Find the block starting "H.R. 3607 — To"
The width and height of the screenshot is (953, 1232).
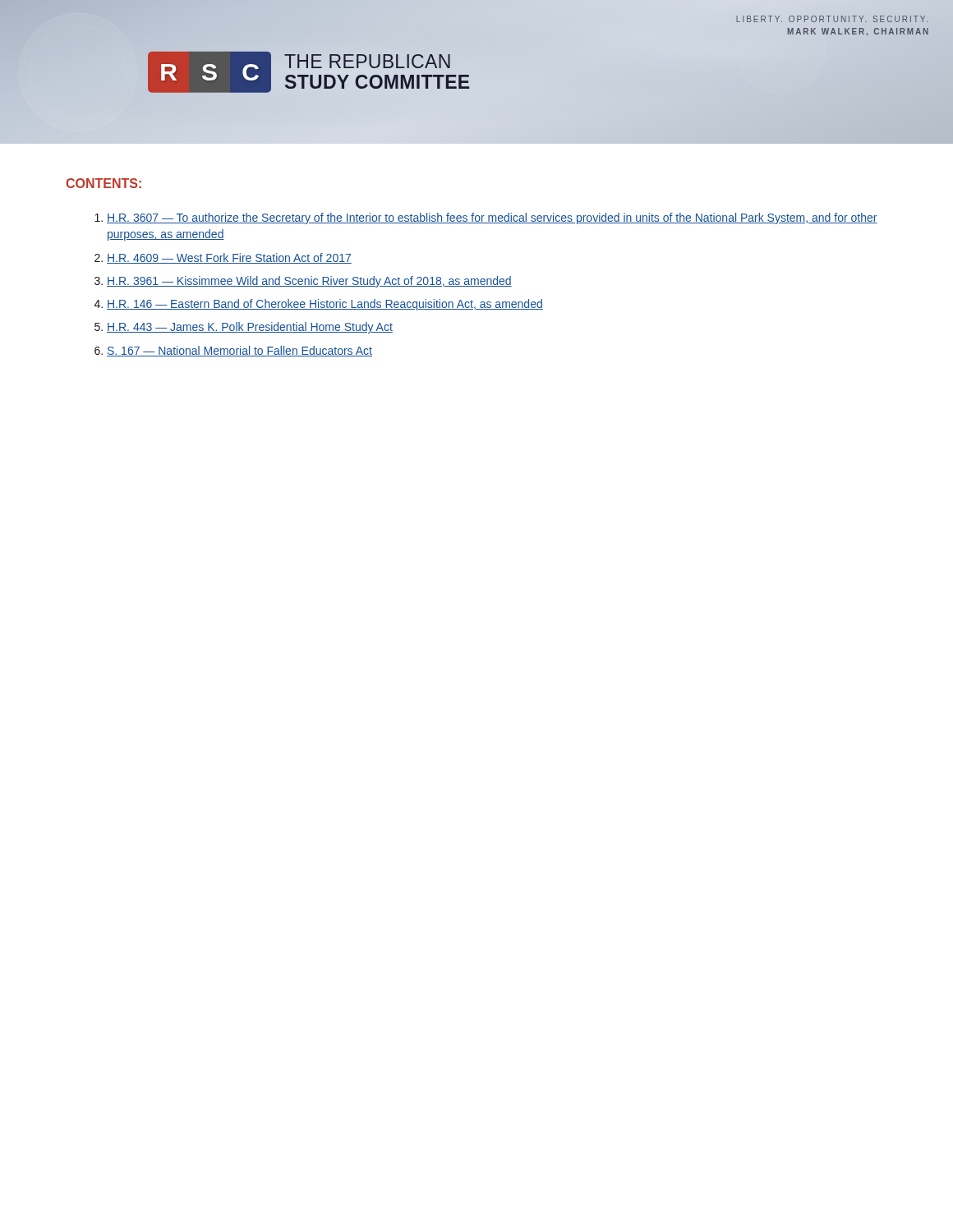coord(492,226)
